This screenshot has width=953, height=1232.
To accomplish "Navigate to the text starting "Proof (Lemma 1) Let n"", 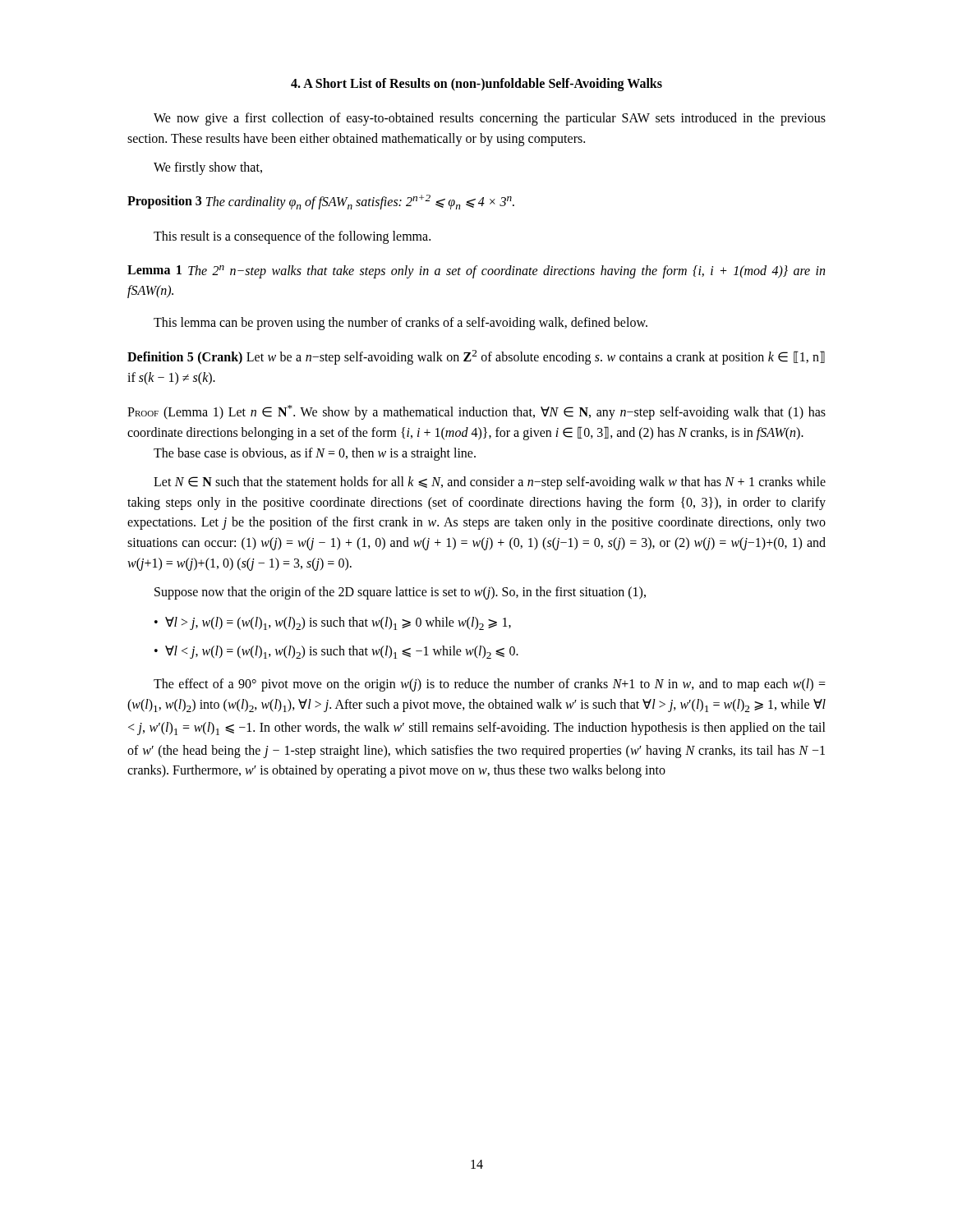I will [476, 421].
